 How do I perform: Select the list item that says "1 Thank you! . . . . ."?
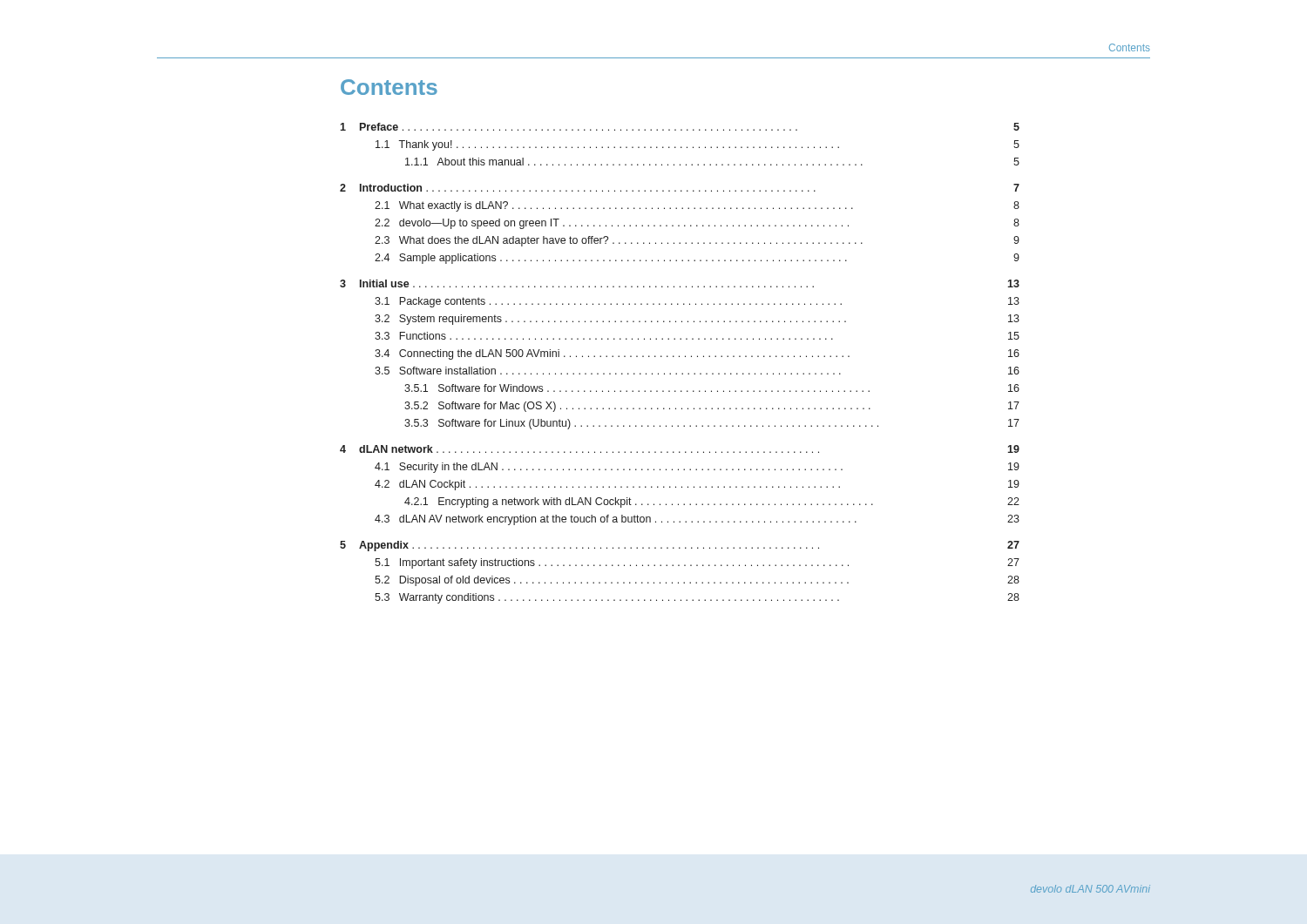point(680,145)
